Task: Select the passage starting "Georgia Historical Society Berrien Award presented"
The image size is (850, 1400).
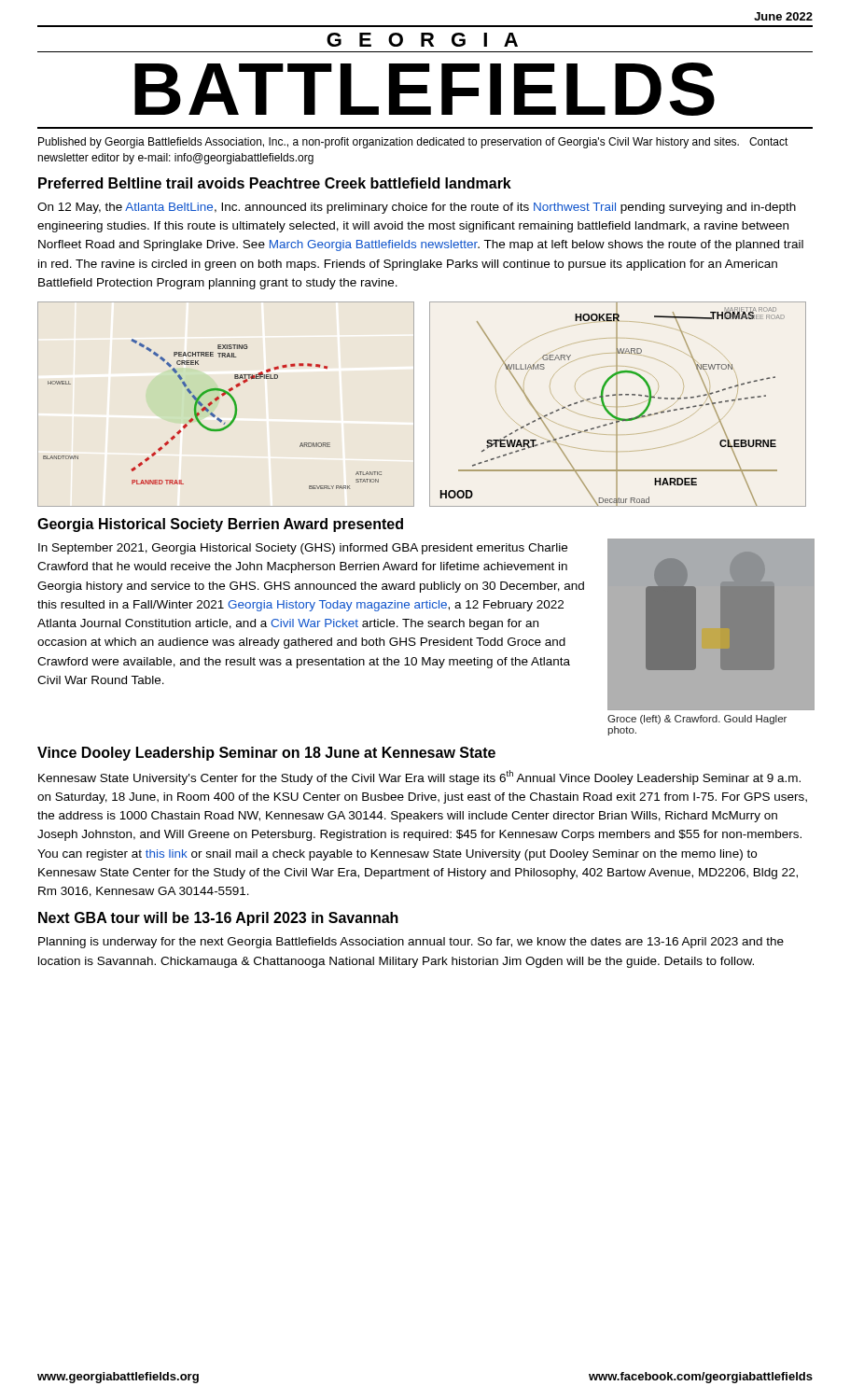Action: [x=221, y=524]
